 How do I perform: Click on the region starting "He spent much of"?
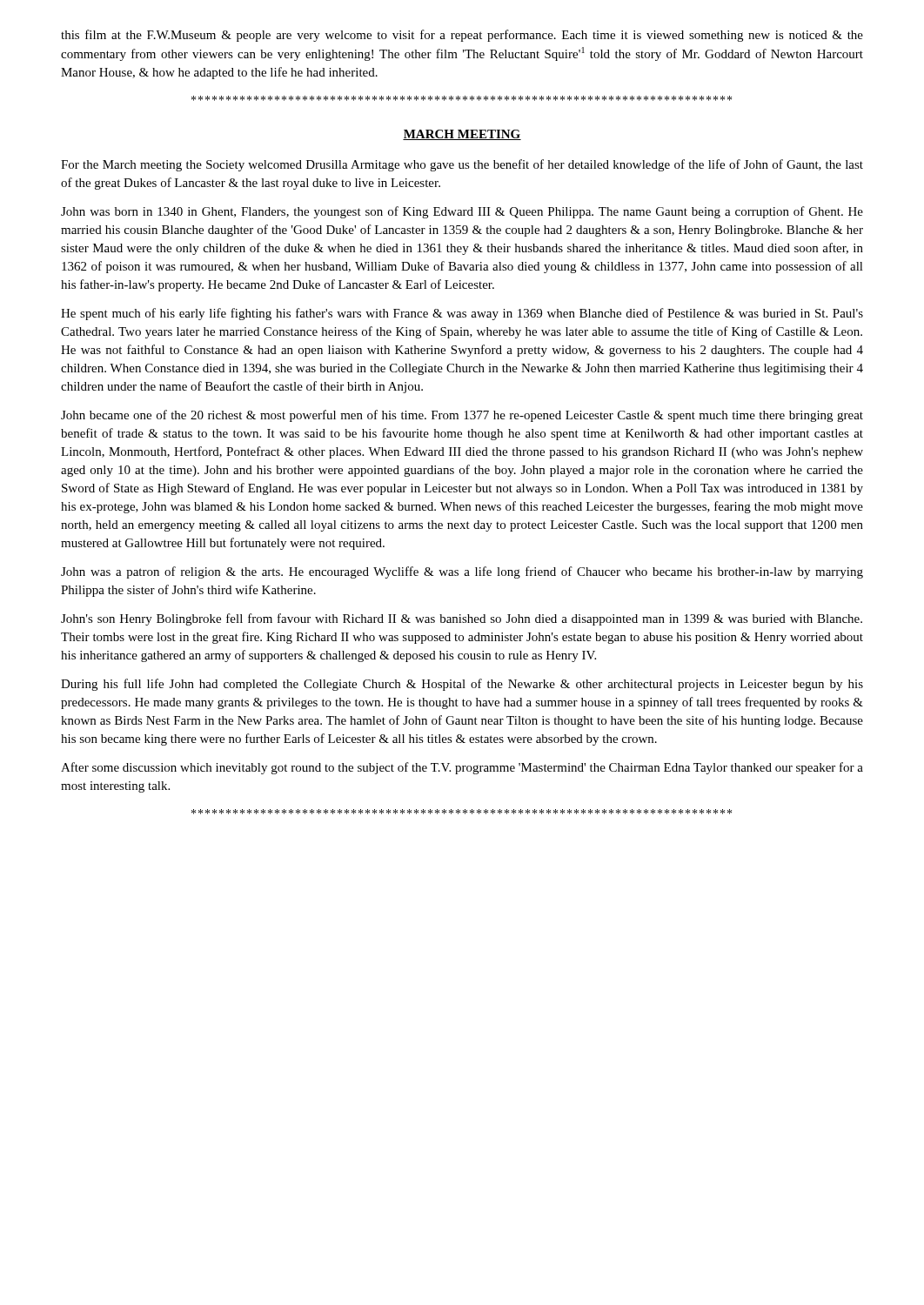[462, 350]
